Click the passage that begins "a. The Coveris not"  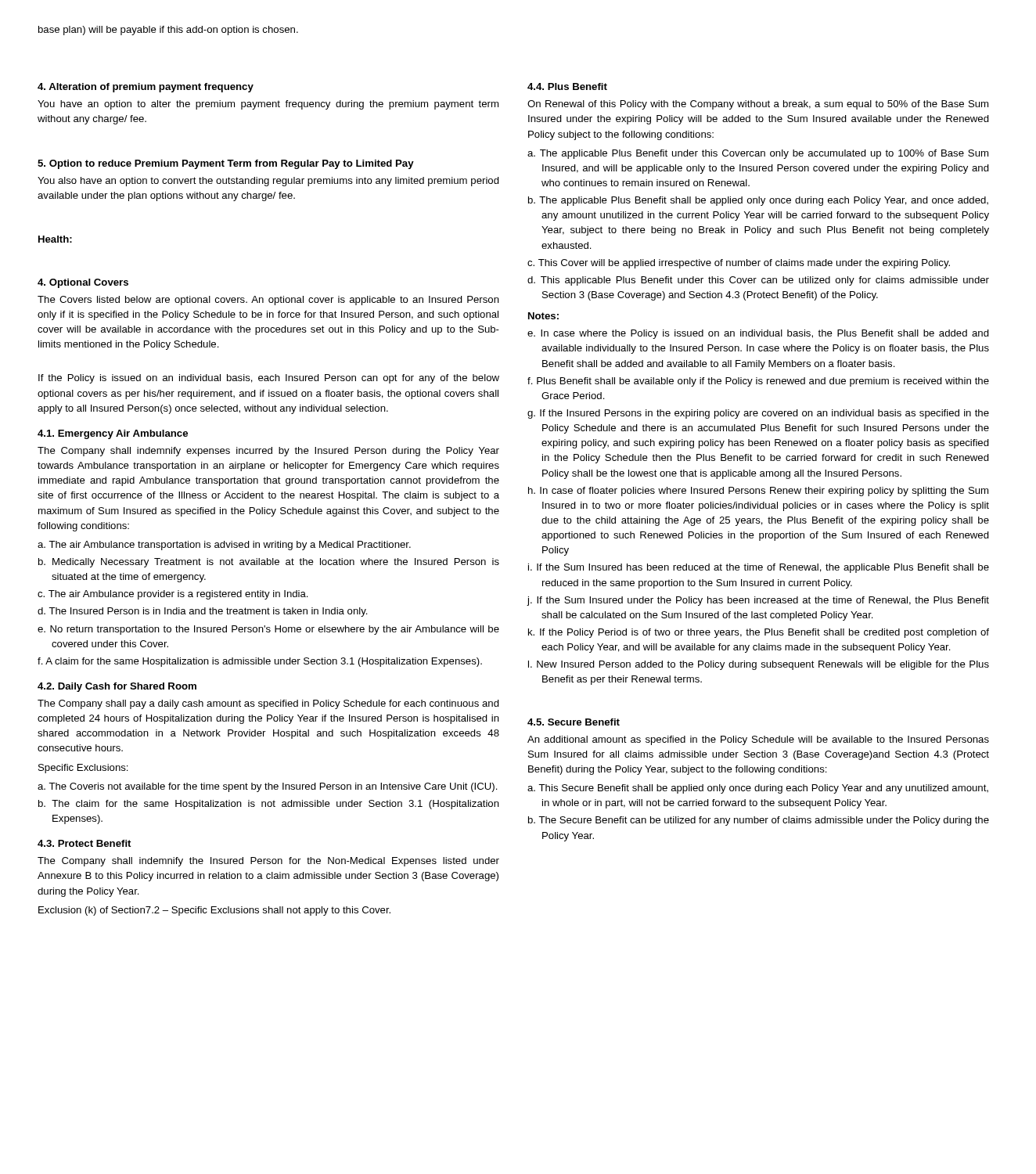(x=268, y=786)
